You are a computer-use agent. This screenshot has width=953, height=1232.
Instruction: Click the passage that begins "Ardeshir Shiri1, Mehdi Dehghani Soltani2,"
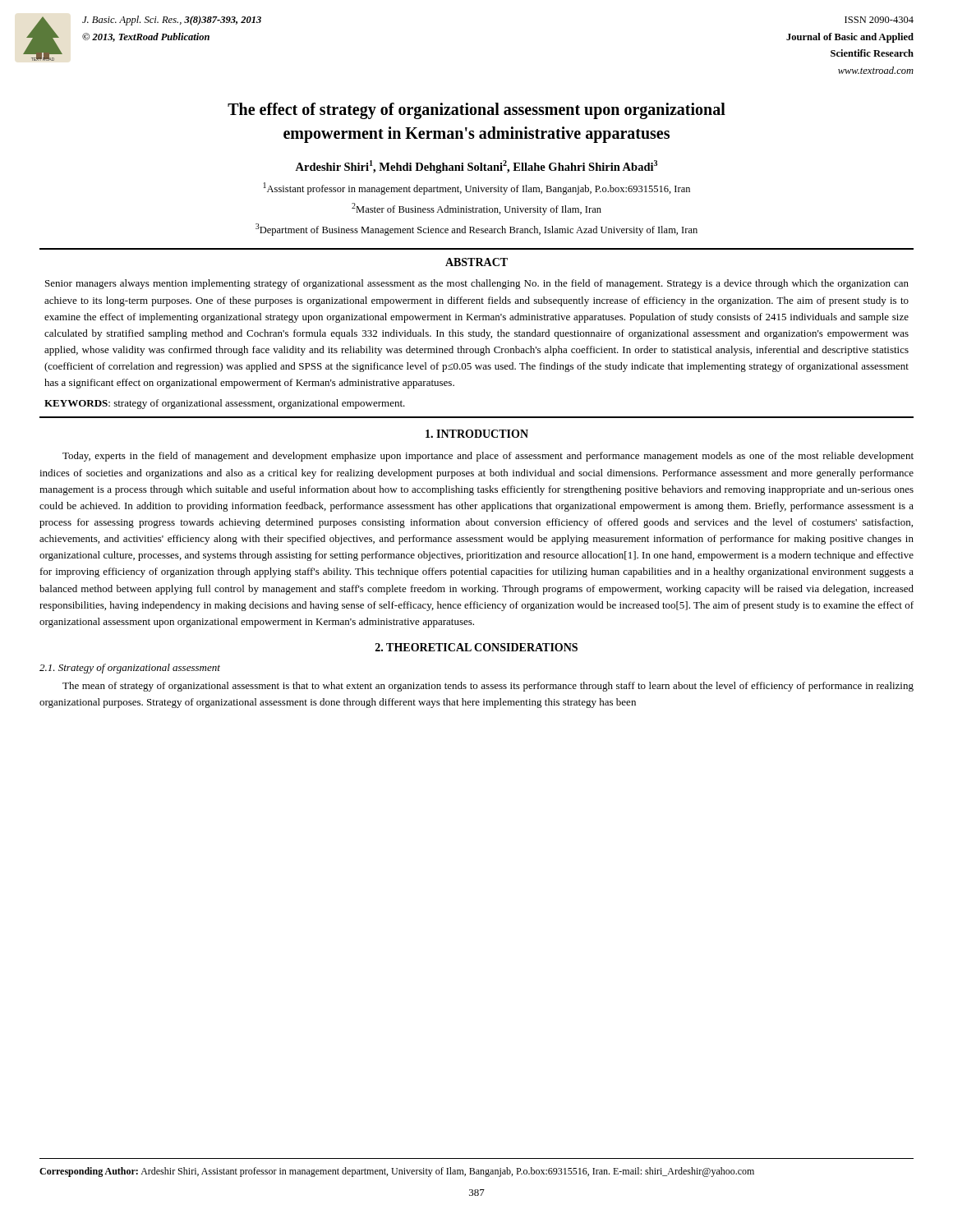[x=476, y=165]
